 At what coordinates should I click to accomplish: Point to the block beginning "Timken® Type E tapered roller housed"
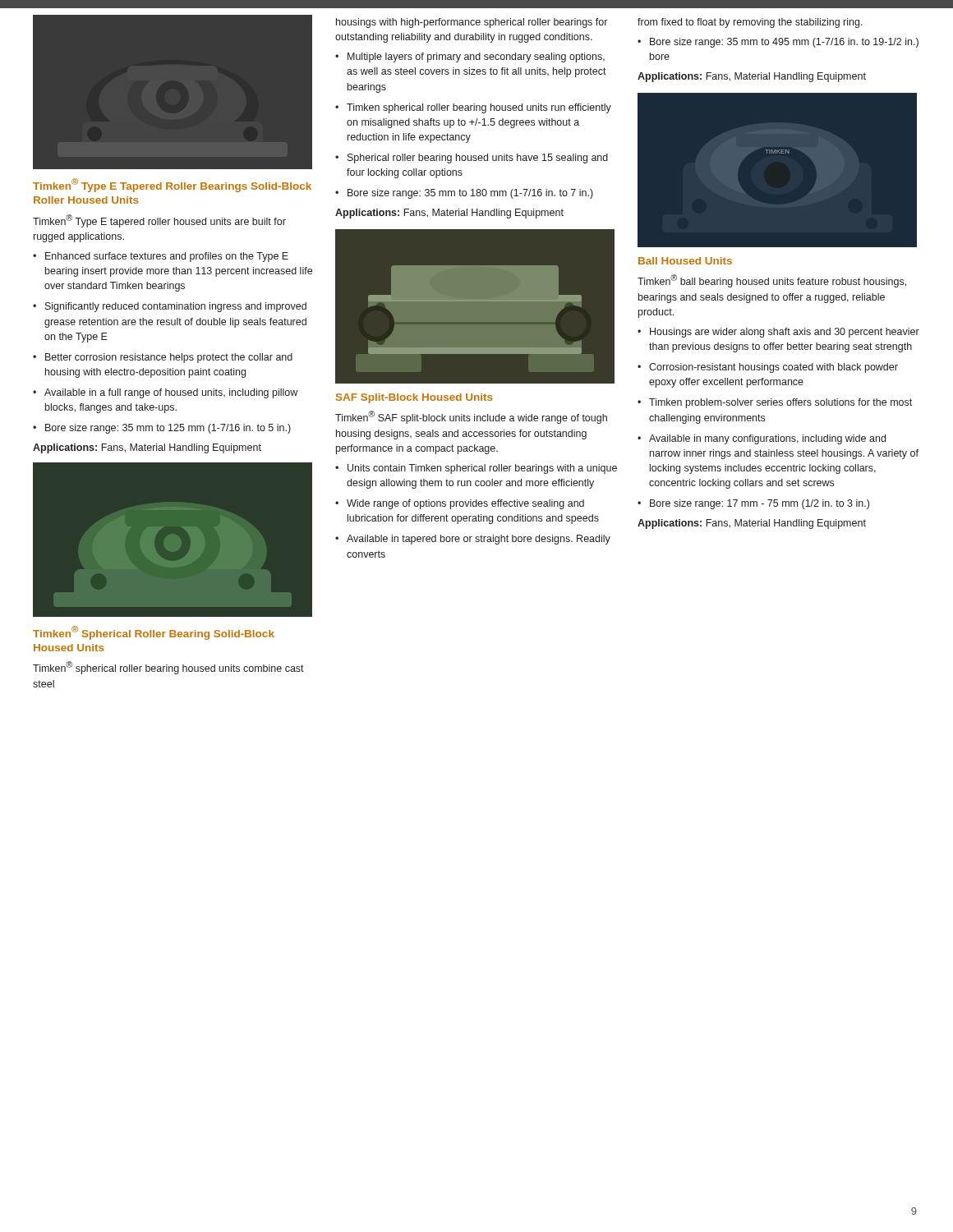pos(159,228)
